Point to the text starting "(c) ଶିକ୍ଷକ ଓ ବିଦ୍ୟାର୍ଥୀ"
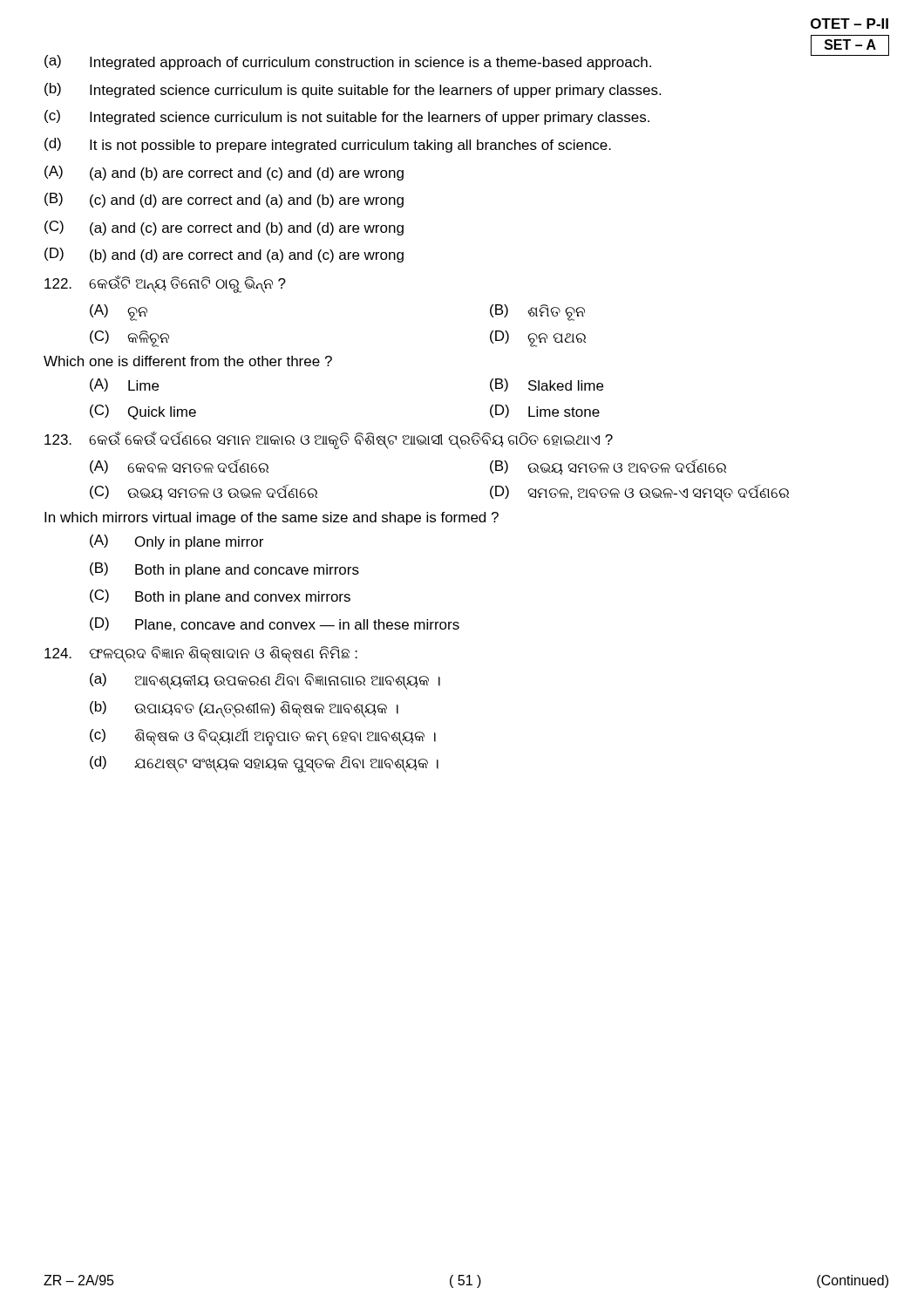This screenshot has height=1308, width=924. click(x=263, y=737)
